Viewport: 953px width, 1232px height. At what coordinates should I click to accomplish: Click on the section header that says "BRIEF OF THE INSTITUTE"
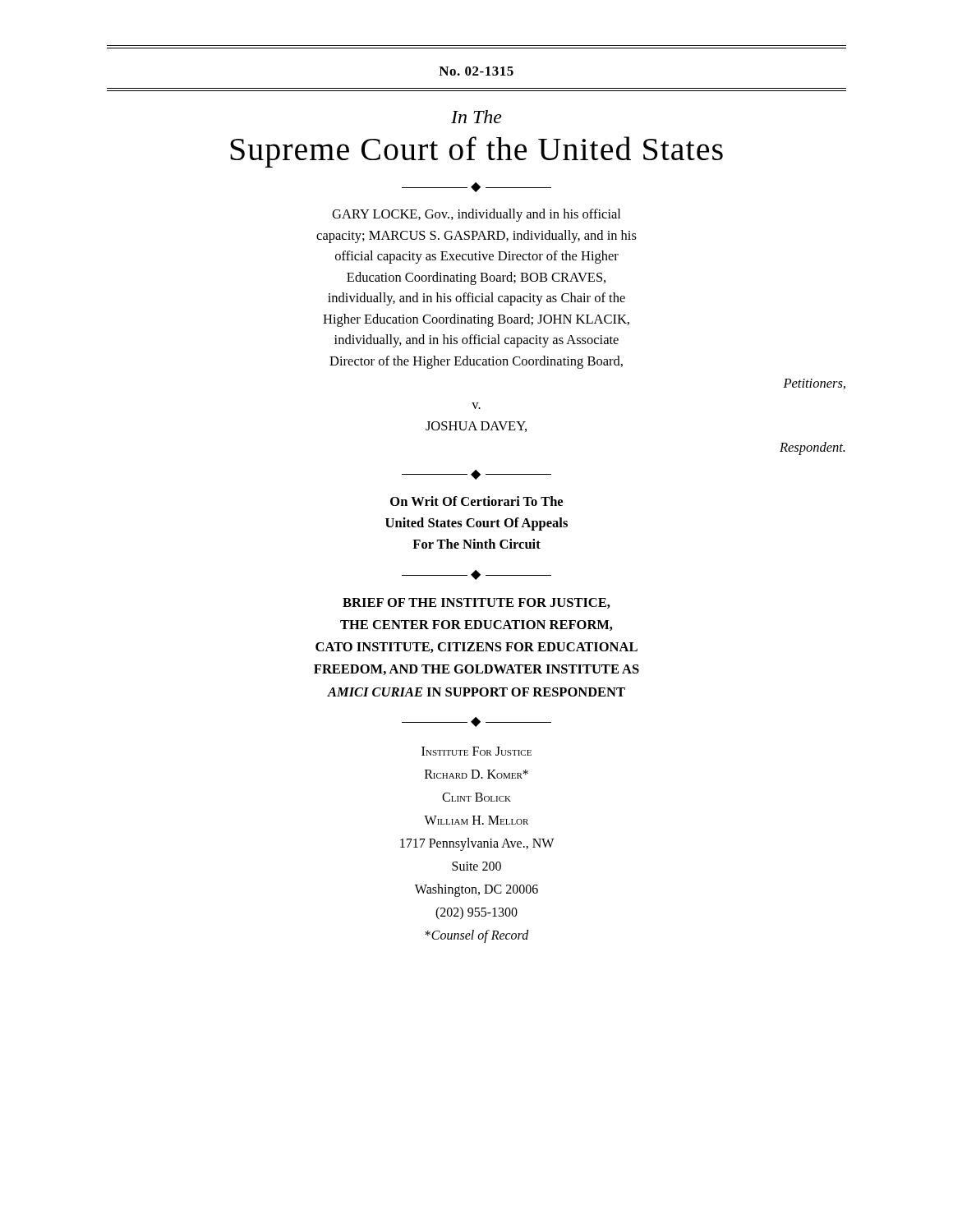476,647
